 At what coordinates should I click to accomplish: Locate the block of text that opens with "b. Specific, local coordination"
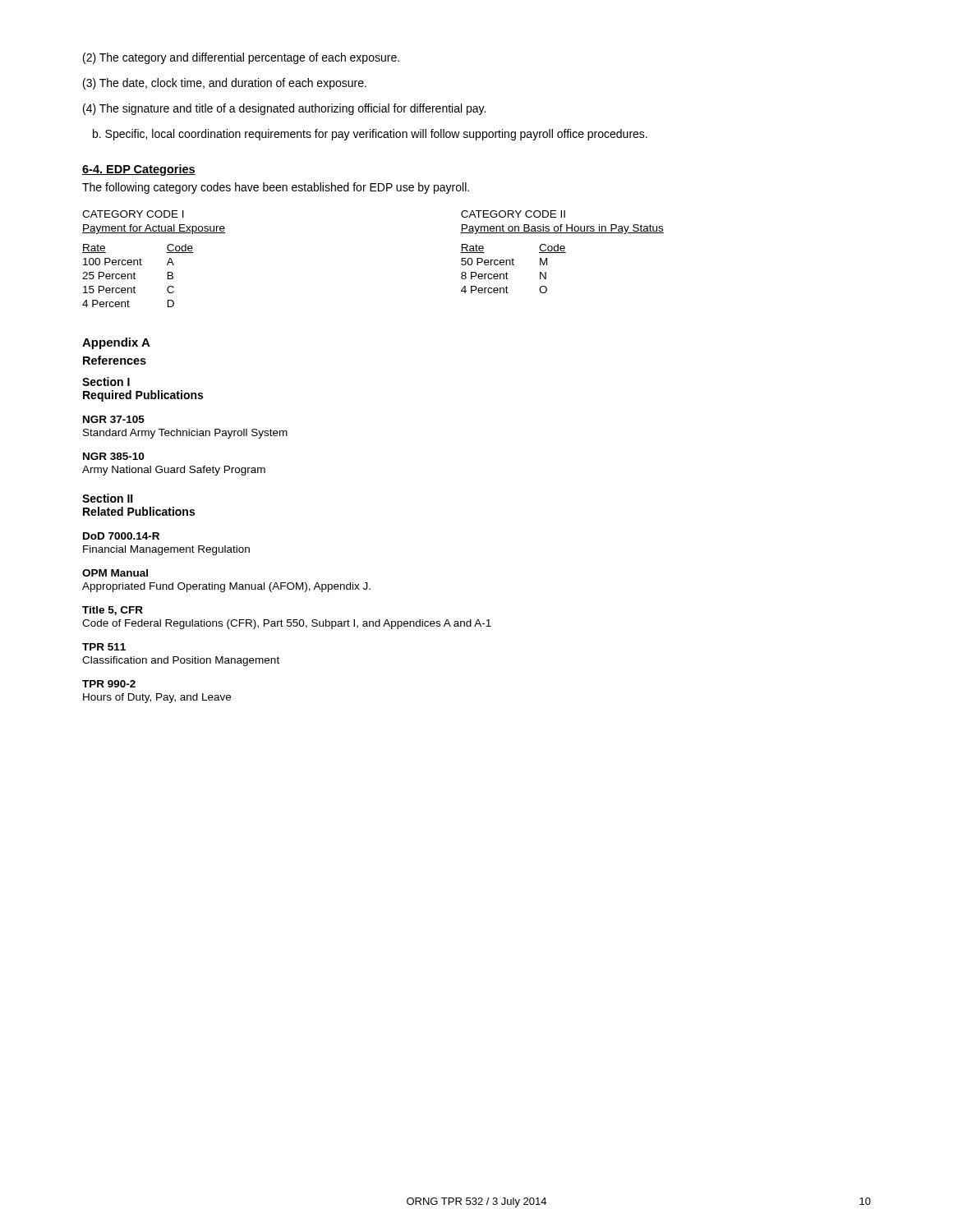click(370, 134)
